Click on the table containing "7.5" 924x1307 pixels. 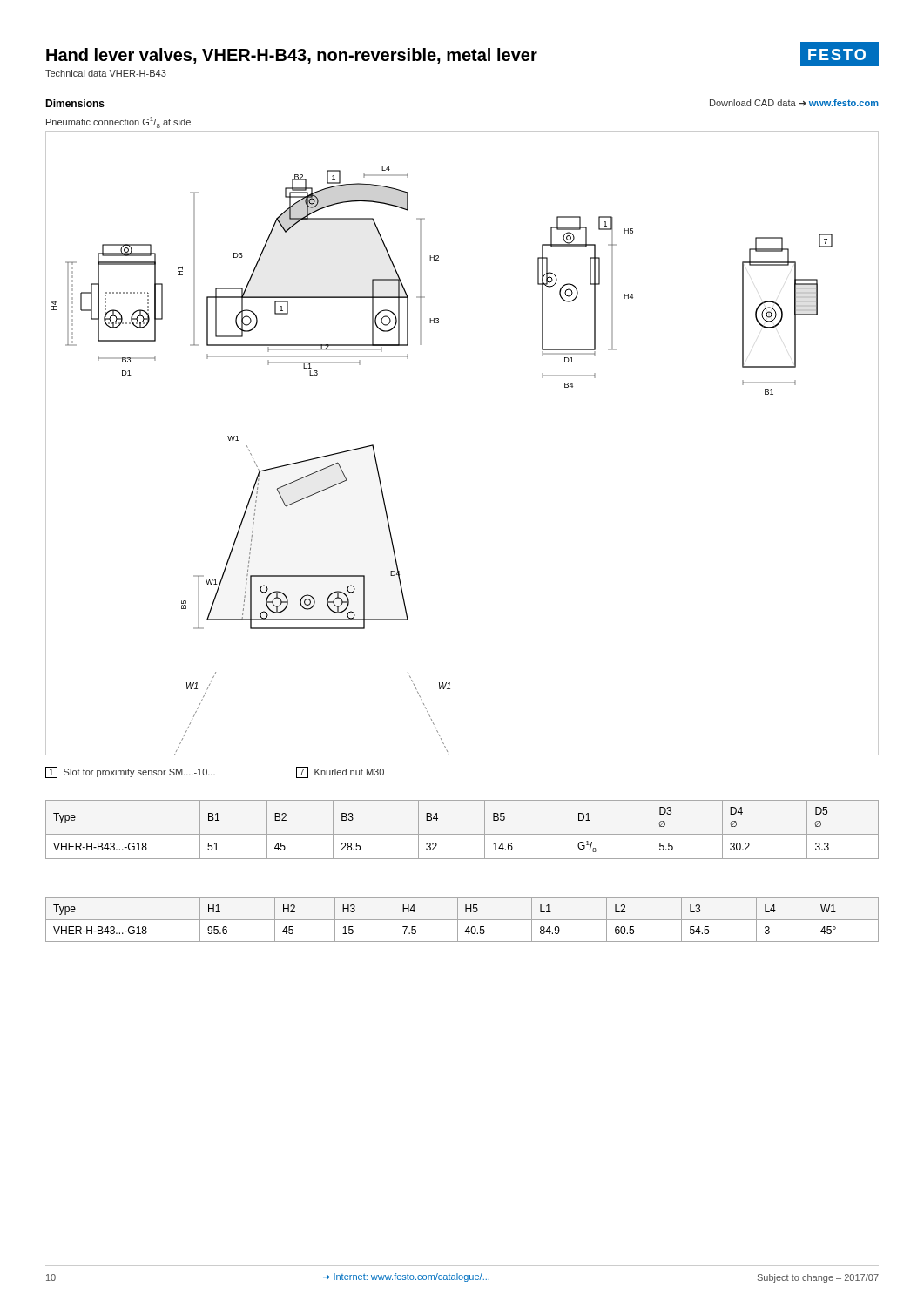[x=462, y=920]
